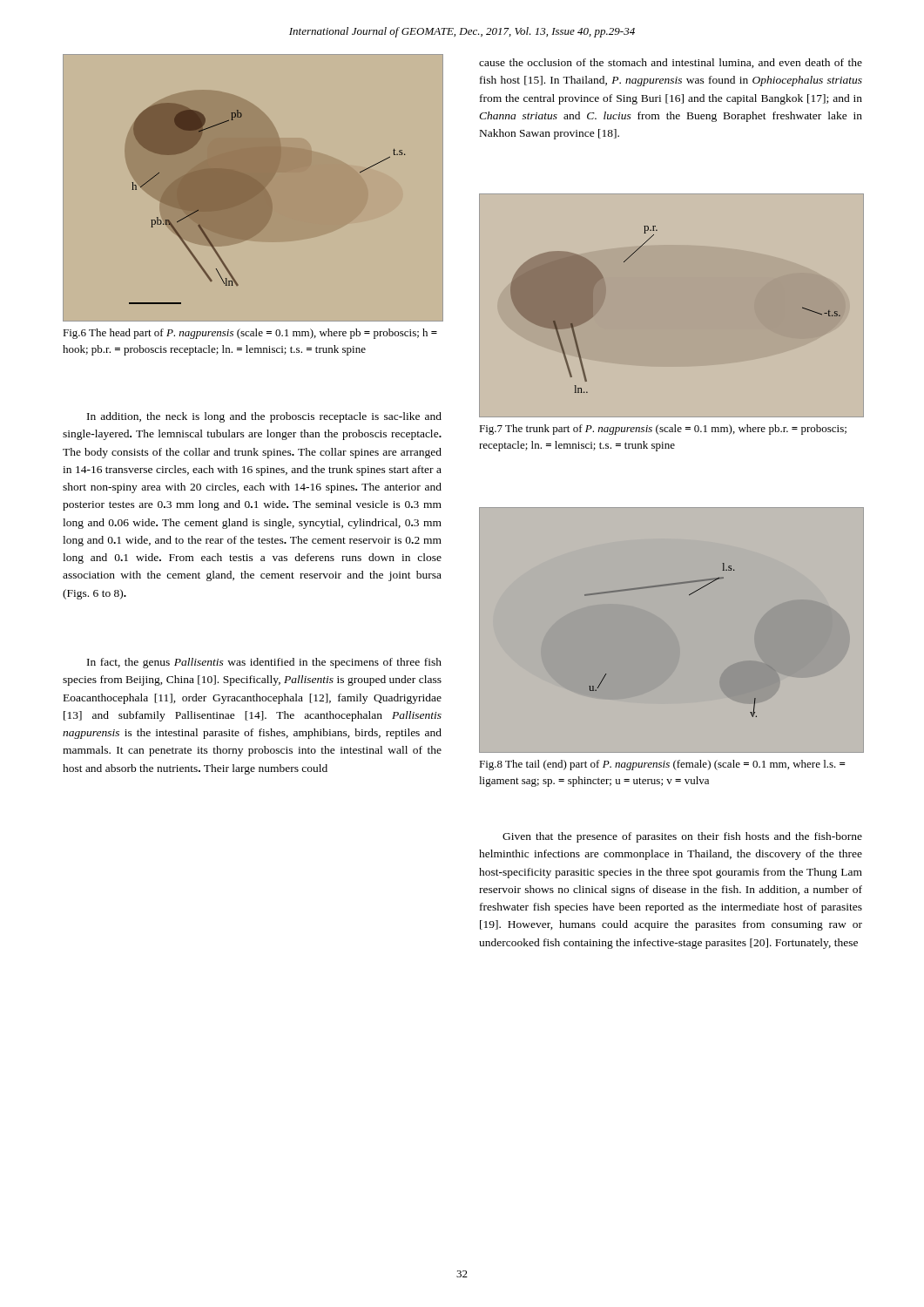Find the block starting "Given that the presence of parasites on their"
Image resolution: width=924 pixels, height=1307 pixels.
[x=671, y=889]
